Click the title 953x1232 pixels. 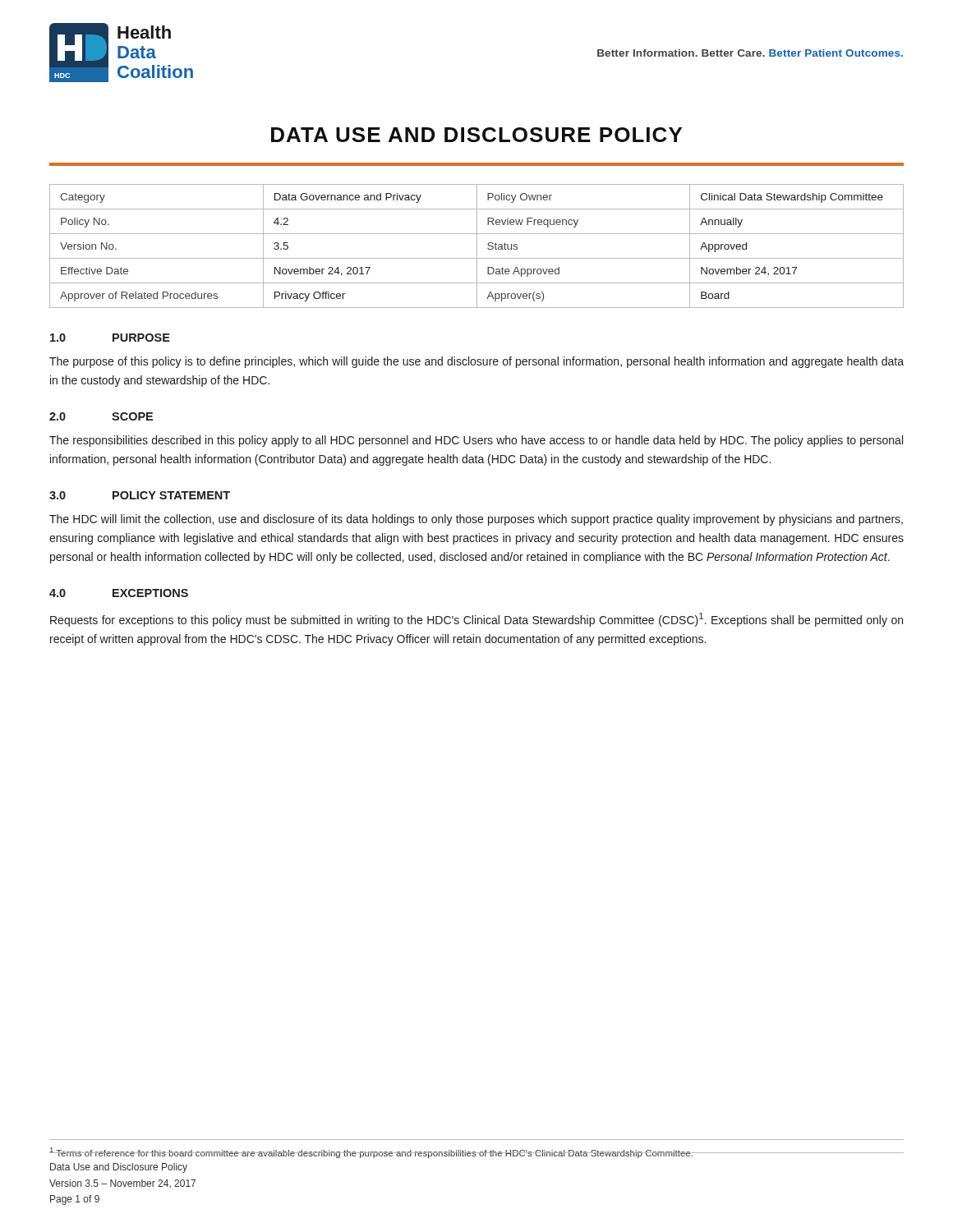pos(476,135)
